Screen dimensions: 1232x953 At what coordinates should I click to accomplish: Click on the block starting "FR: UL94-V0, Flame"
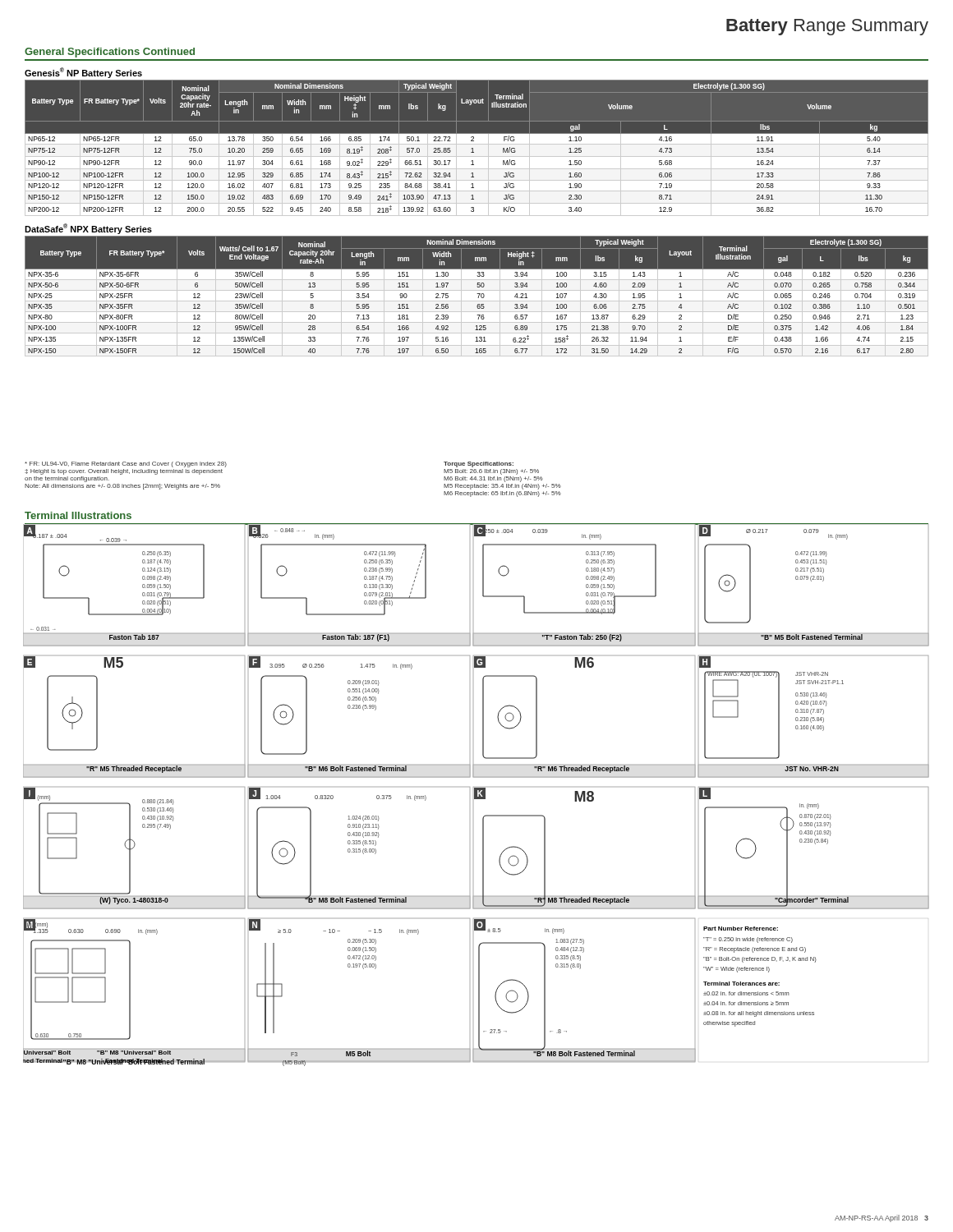click(x=226, y=475)
